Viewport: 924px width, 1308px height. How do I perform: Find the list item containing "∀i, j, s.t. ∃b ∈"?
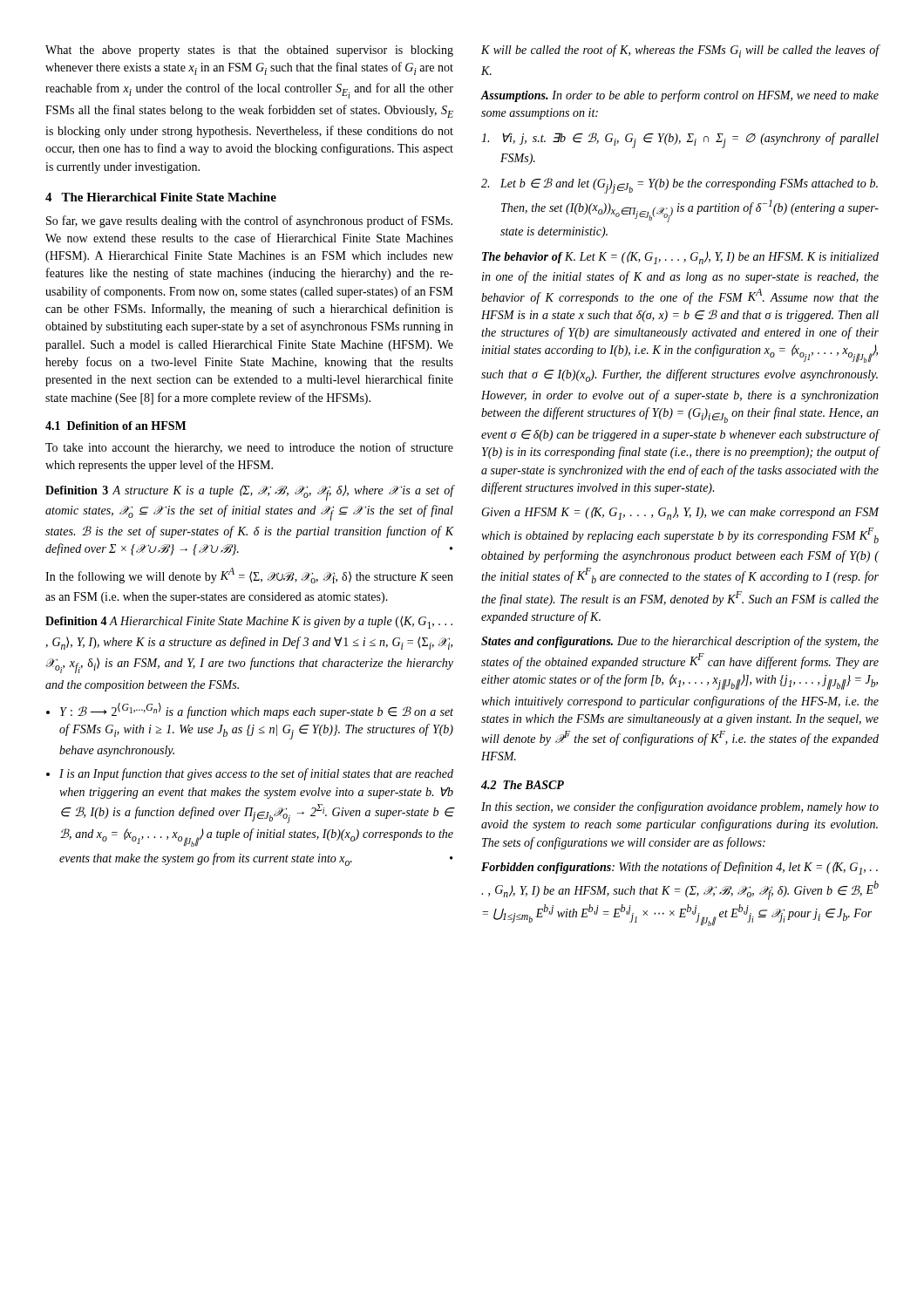click(680, 149)
